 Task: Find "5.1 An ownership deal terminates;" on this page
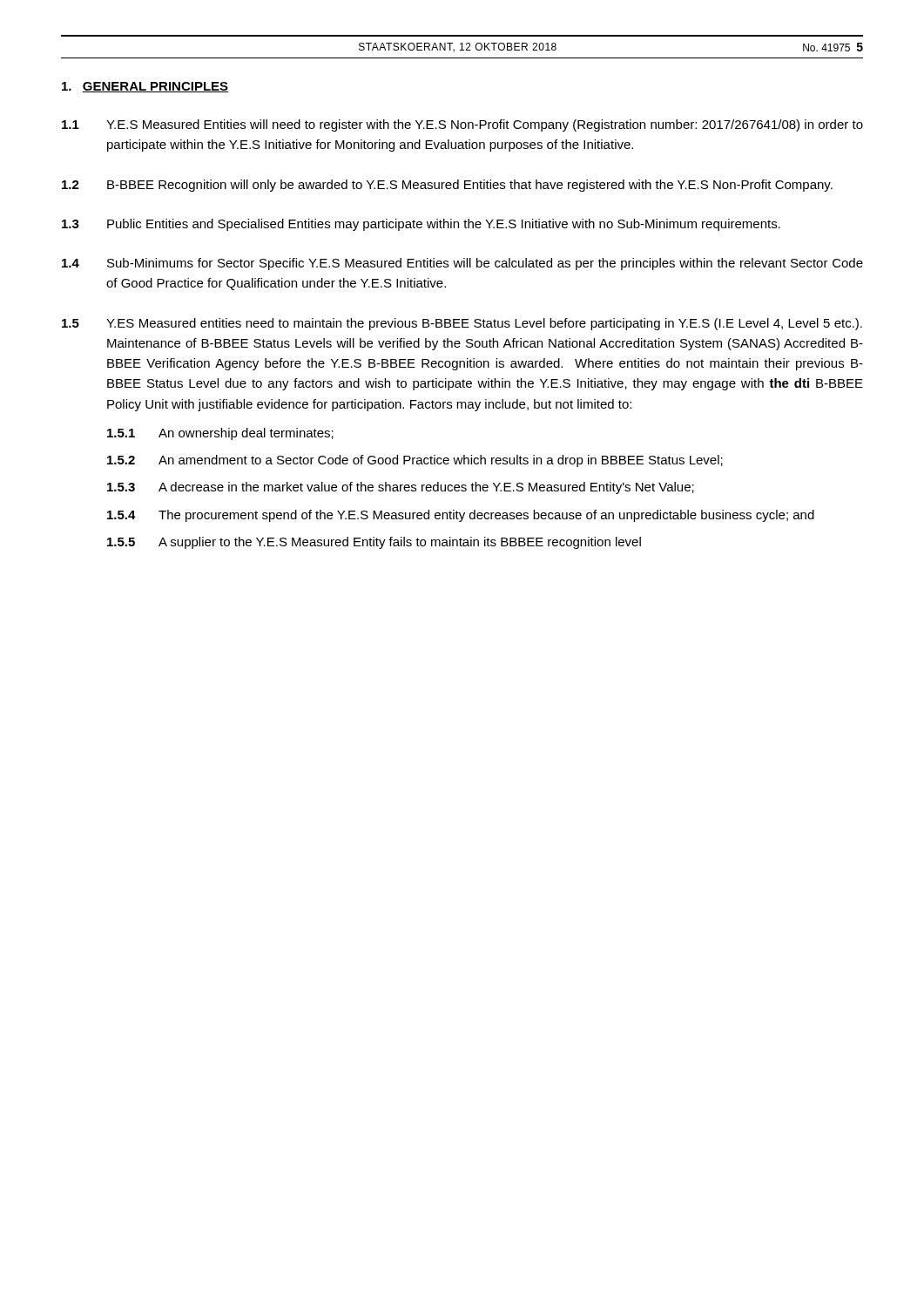point(220,434)
